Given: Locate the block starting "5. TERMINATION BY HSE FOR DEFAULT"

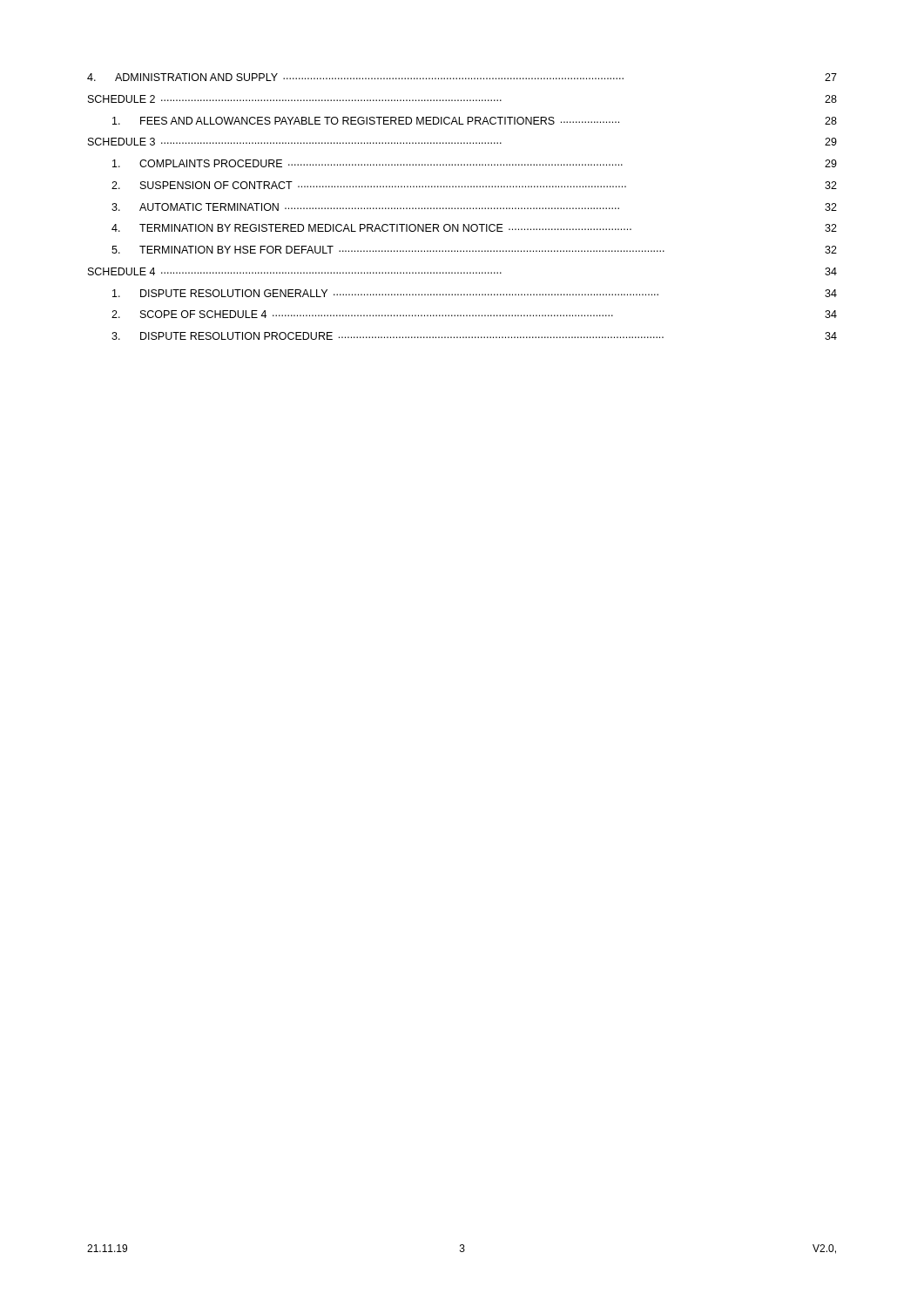Looking at the screenshot, I should (474, 250).
